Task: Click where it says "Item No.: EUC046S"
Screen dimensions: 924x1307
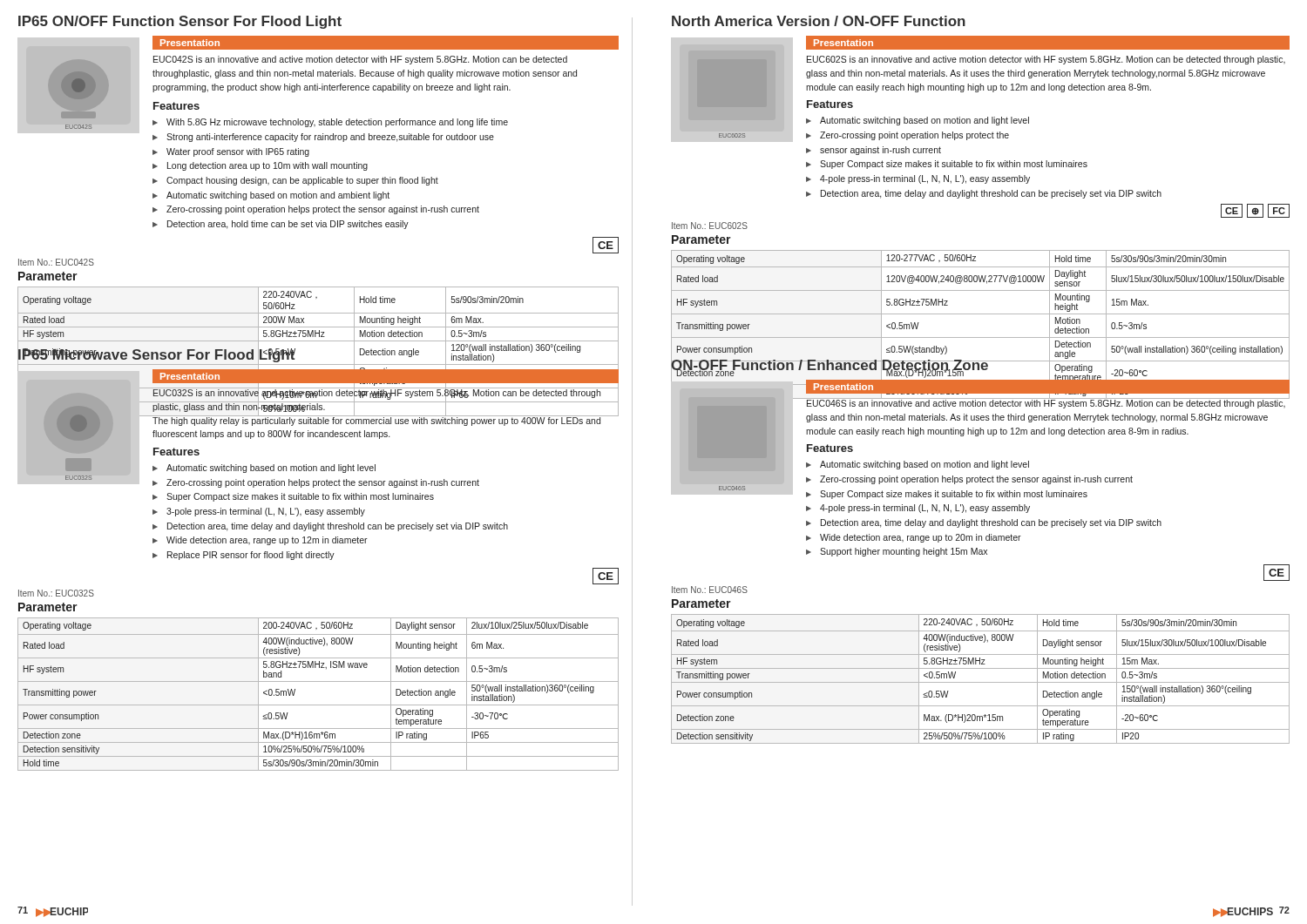Action: coord(709,590)
